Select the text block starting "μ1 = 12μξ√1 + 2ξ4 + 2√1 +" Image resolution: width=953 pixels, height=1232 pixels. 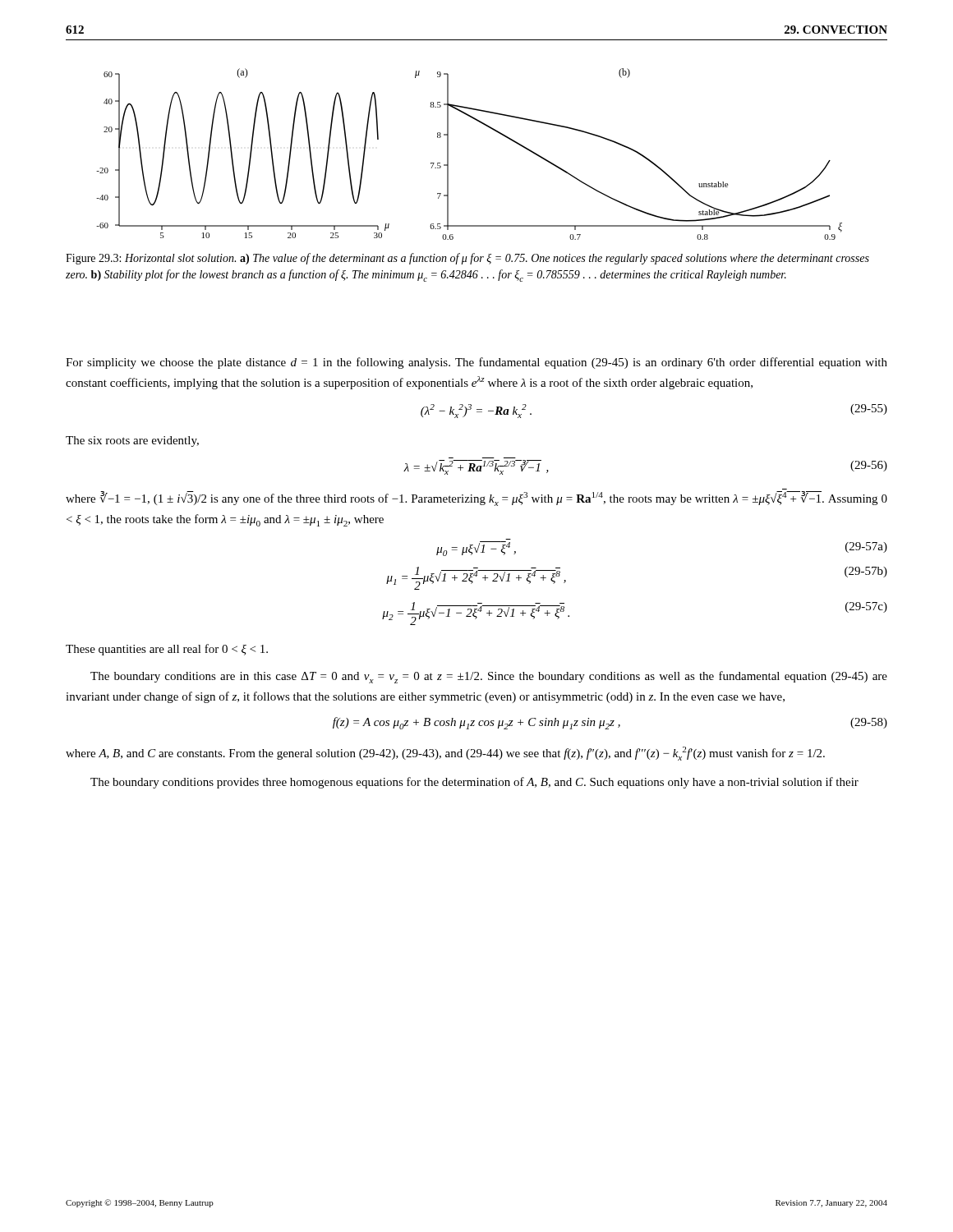[x=486, y=578]
